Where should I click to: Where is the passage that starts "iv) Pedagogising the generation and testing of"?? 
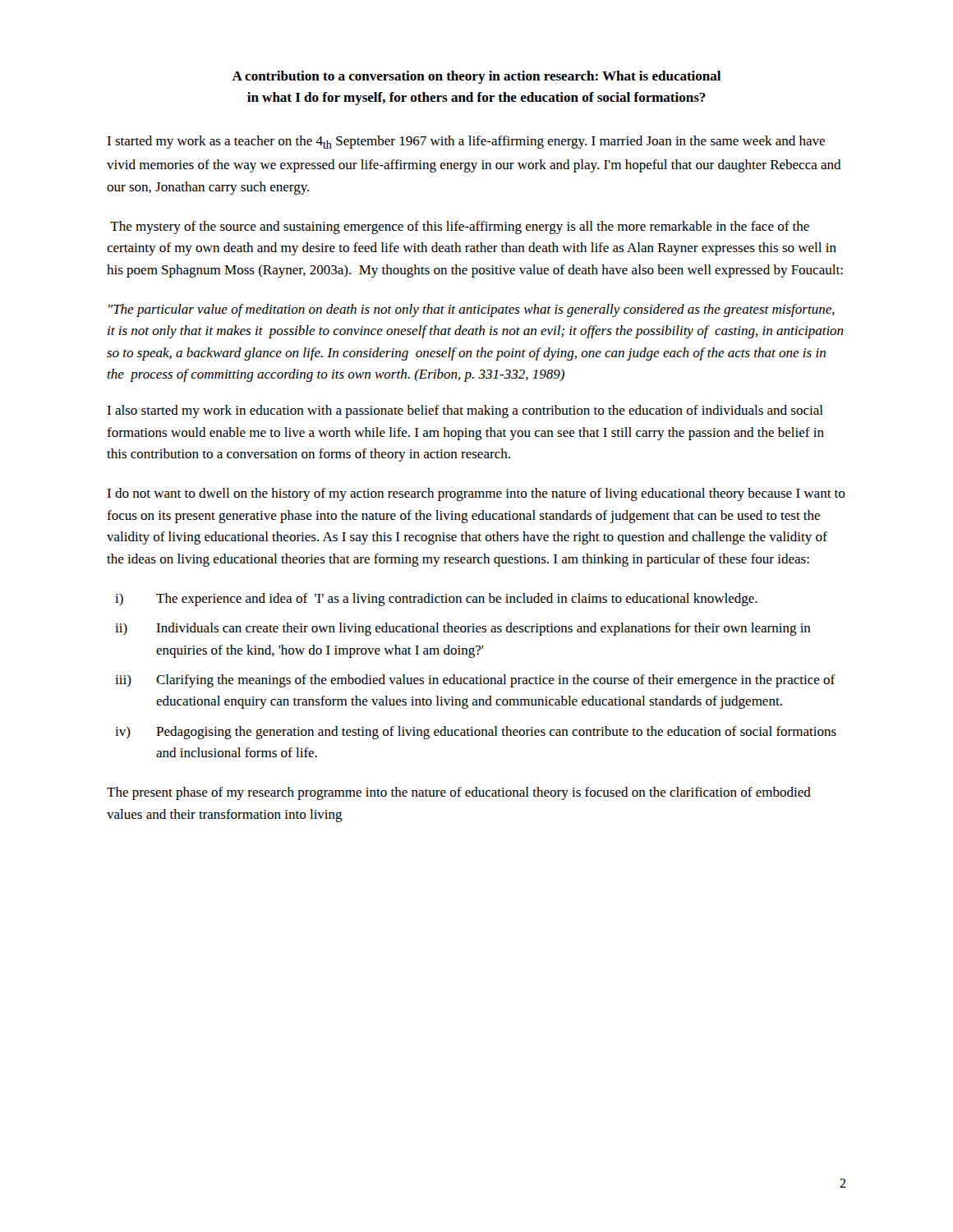click(476, 742)
